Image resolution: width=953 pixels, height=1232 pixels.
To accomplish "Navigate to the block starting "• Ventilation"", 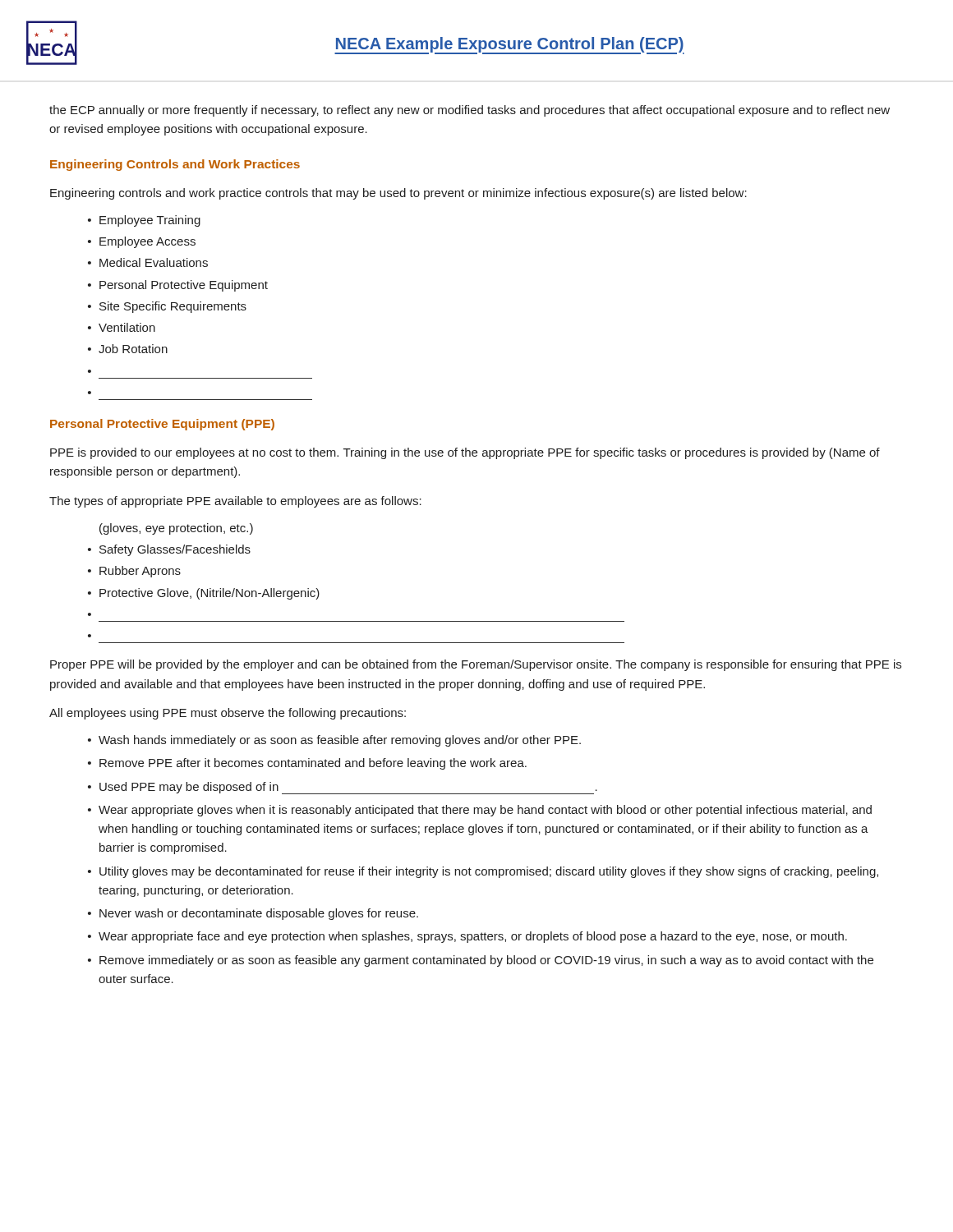I will [x=122, y=327].
